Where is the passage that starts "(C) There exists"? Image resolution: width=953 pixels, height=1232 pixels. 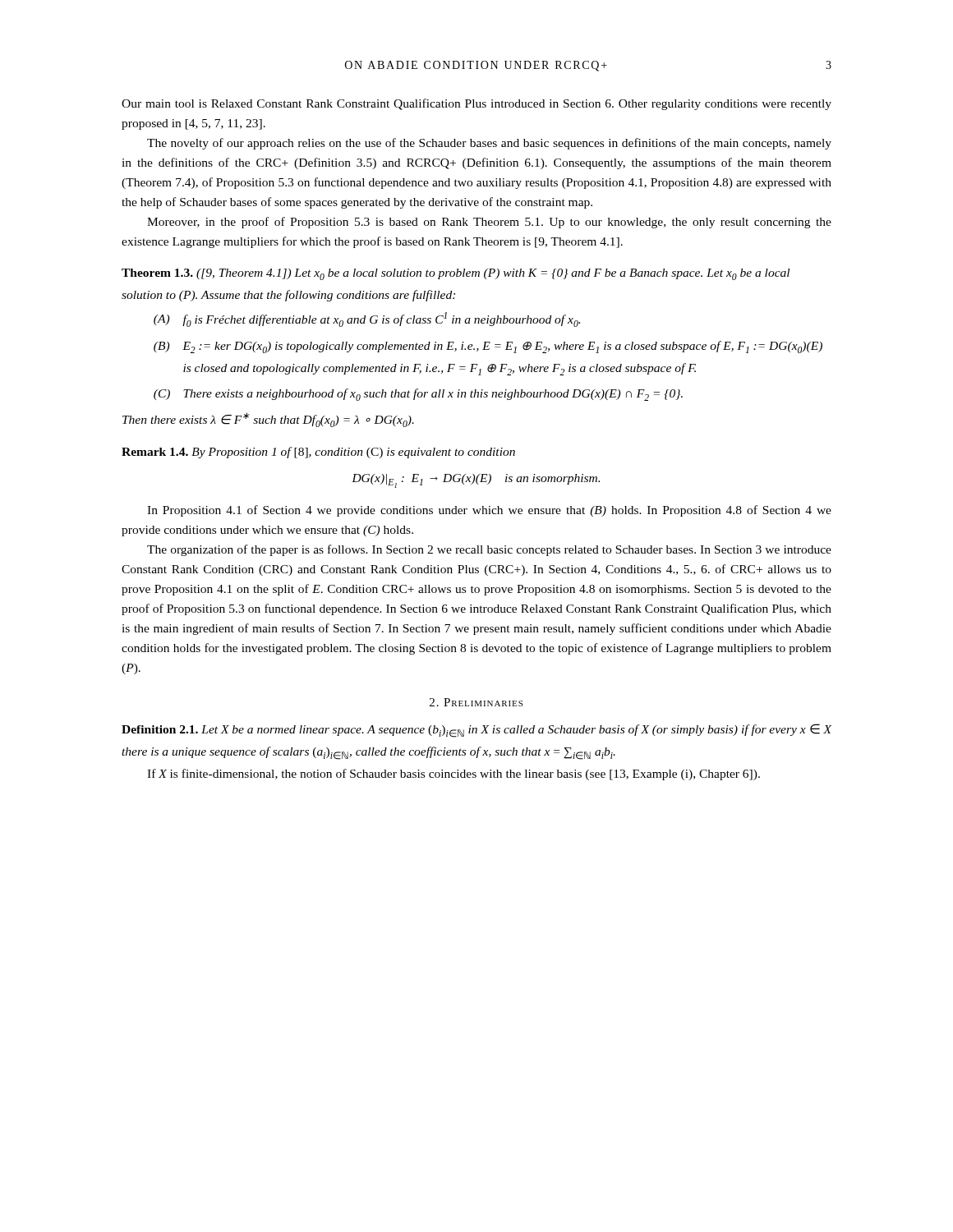(492, 394)
